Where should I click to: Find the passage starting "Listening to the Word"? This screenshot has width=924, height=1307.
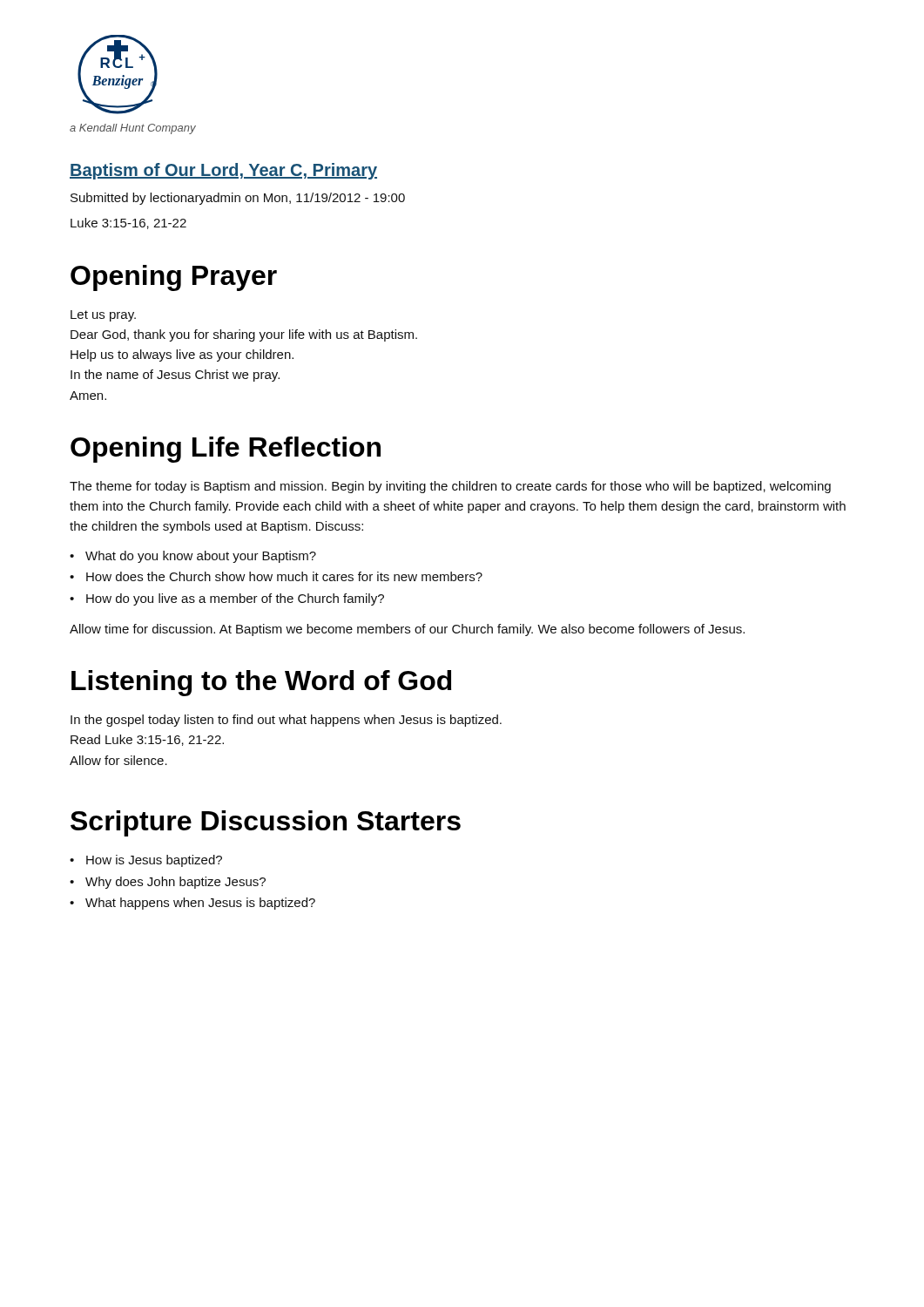[261, 681]
